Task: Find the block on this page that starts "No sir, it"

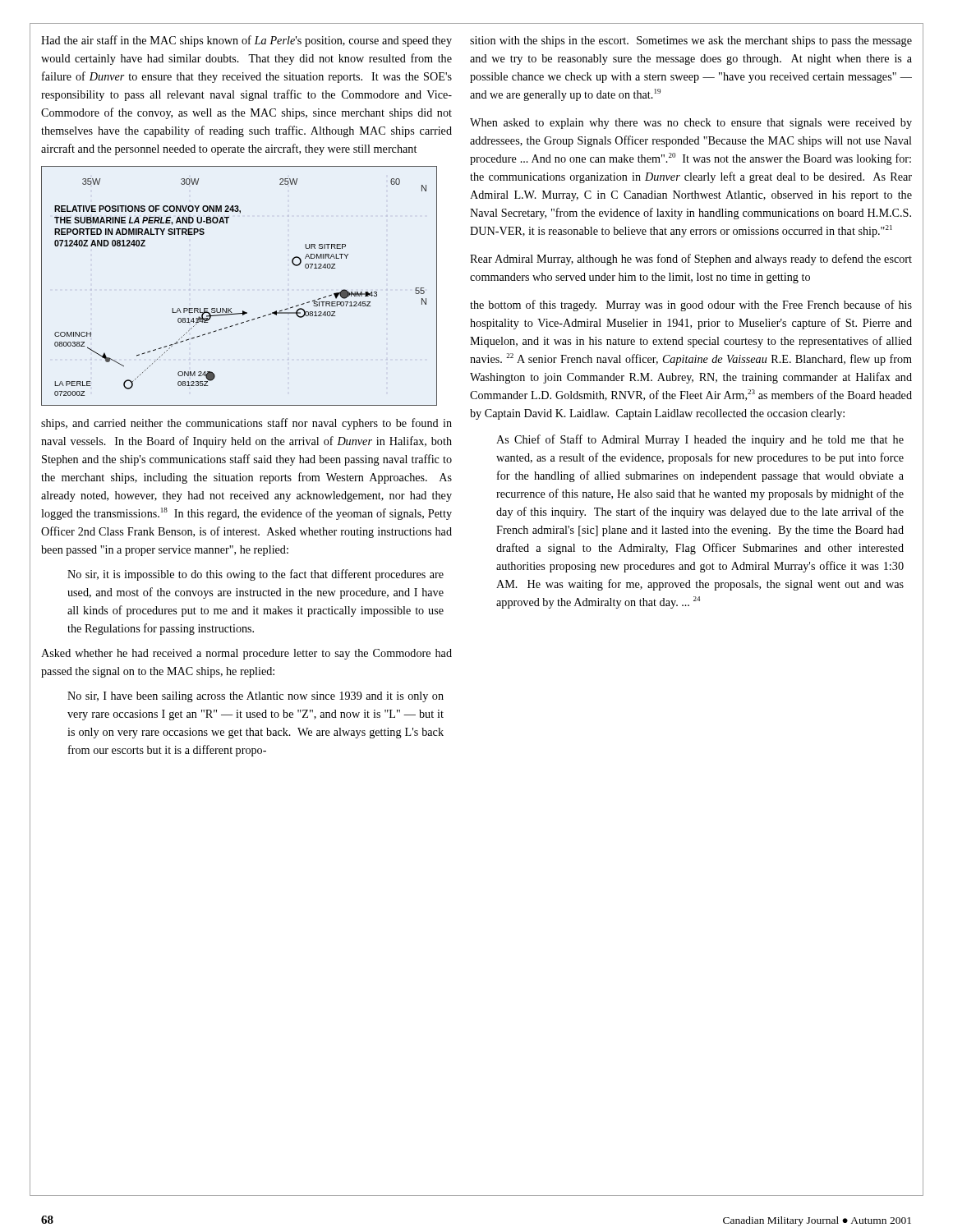Action: [255, 601]
